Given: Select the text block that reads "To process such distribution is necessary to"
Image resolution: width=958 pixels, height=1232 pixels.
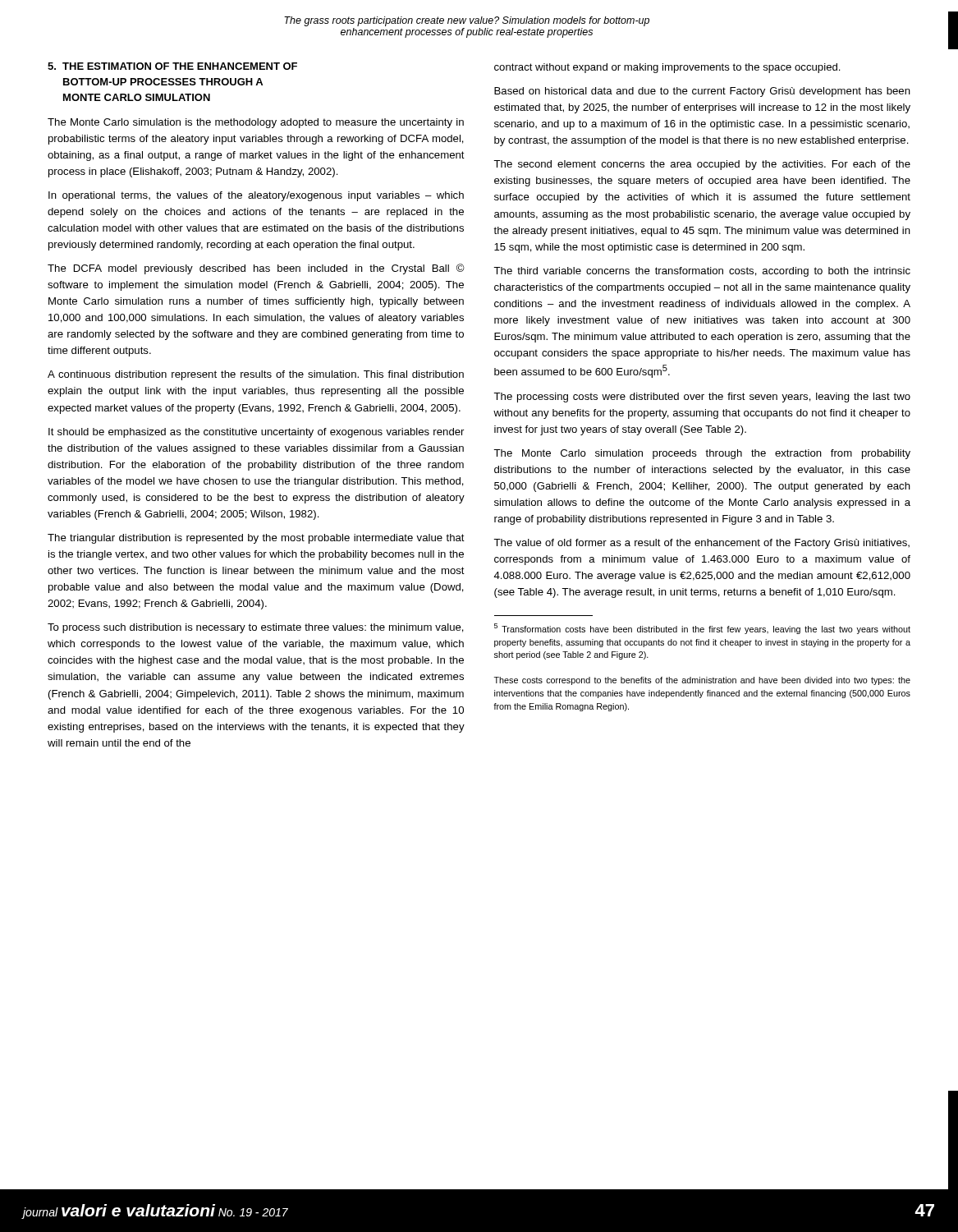Looking at the screenshot, I should coord(256,685).
